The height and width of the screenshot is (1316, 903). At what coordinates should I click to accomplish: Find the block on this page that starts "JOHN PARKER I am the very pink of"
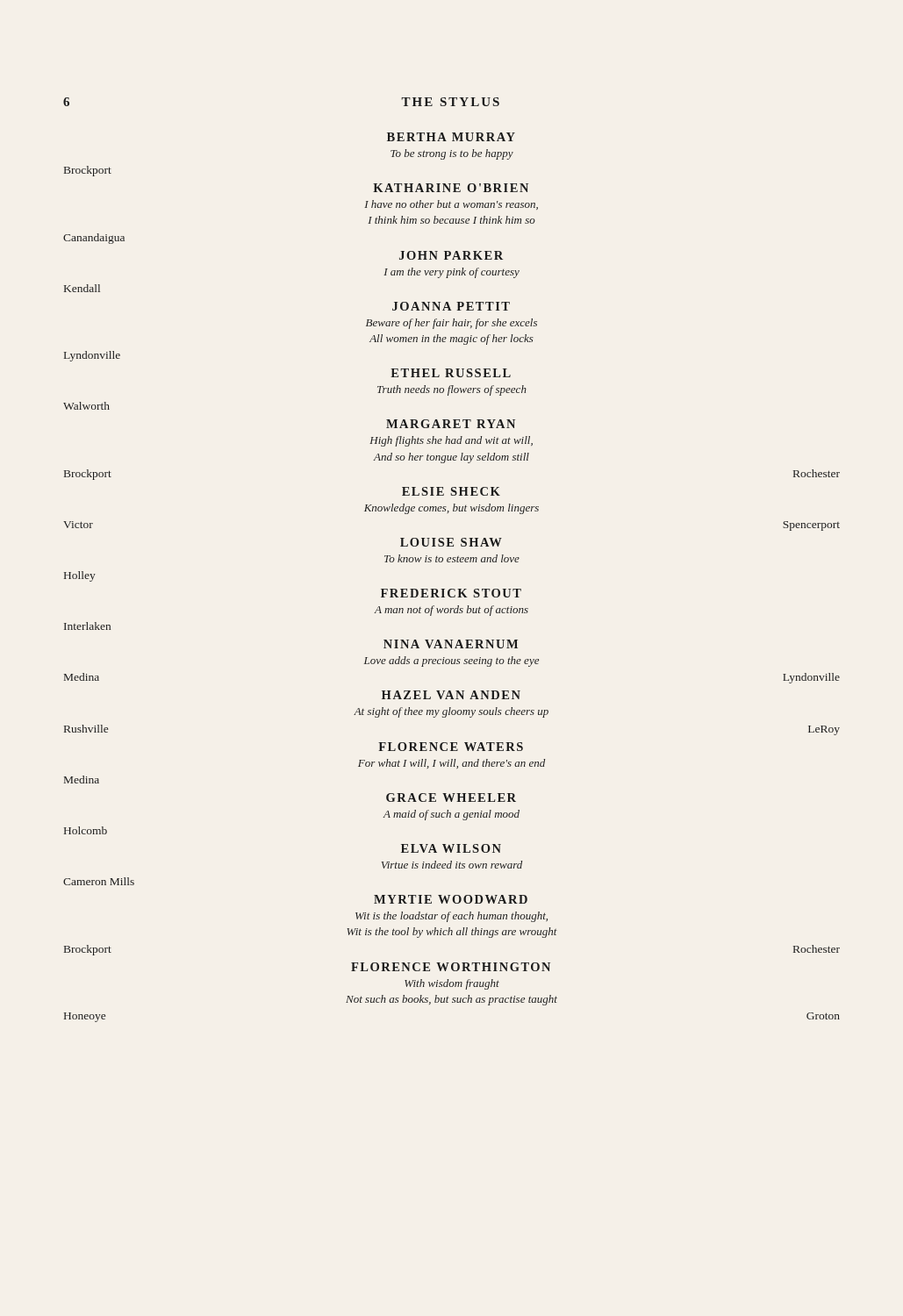point(452,272)
